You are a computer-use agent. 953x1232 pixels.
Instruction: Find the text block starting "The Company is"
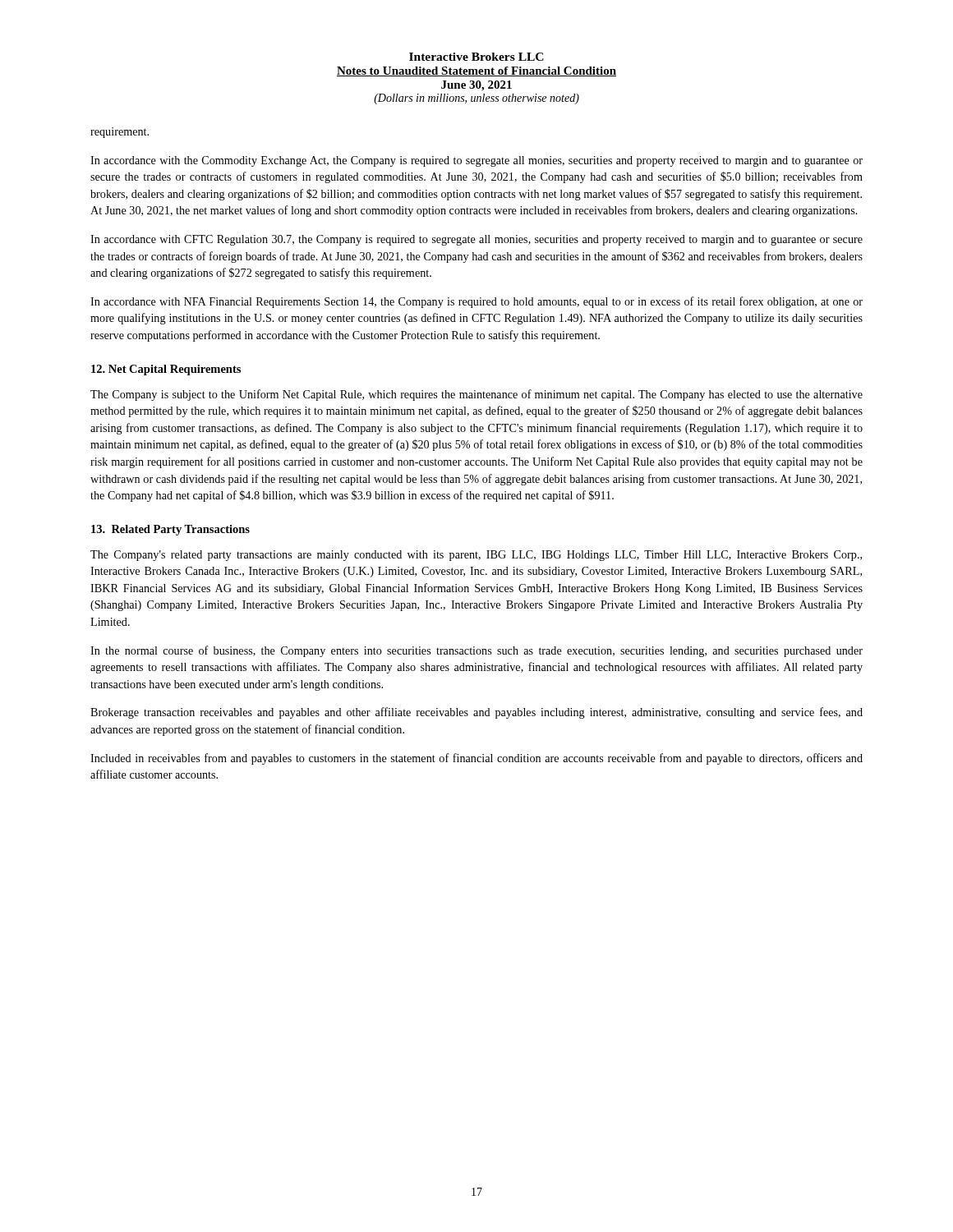point(476,445)
